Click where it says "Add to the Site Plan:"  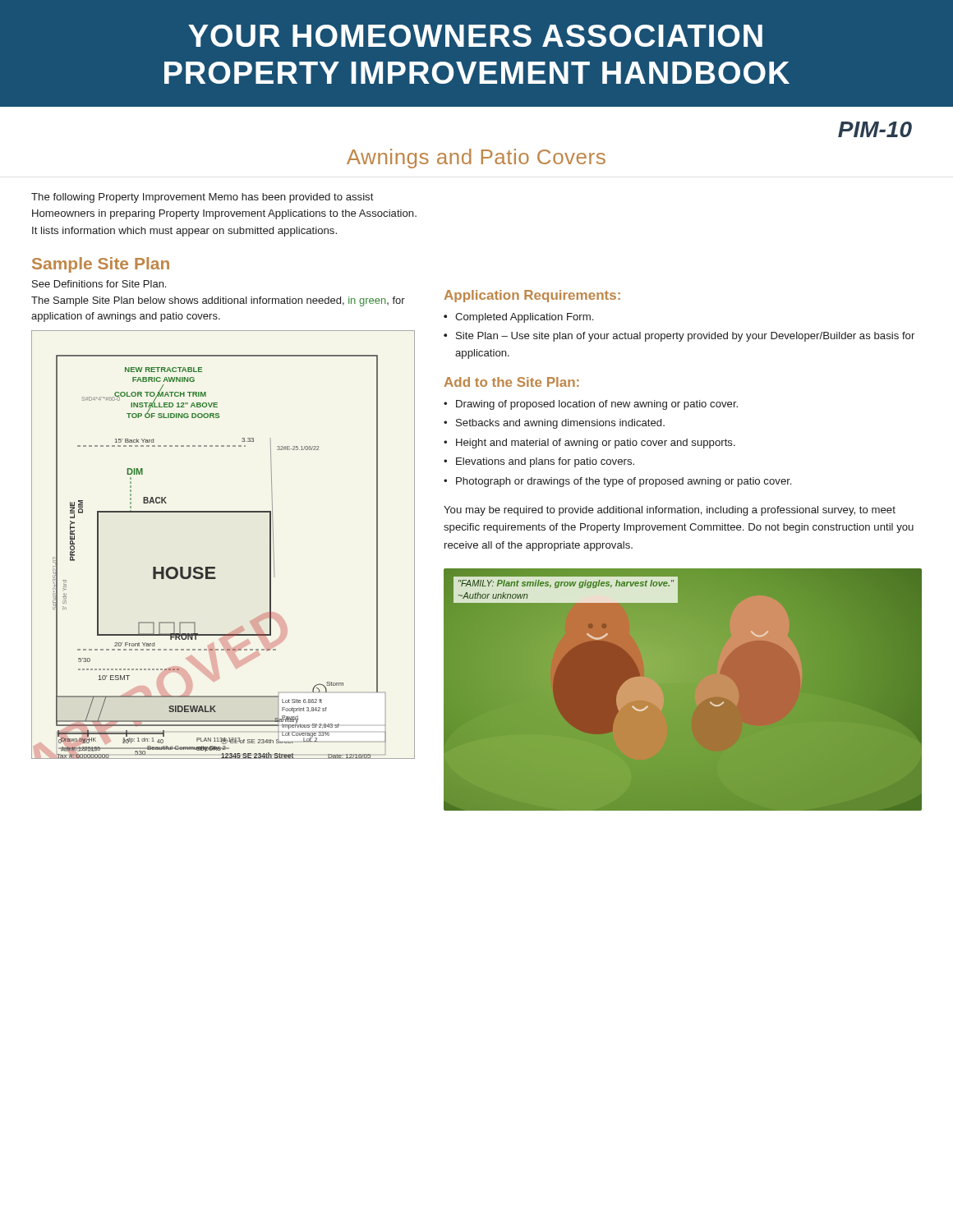[x=512, y=382]
